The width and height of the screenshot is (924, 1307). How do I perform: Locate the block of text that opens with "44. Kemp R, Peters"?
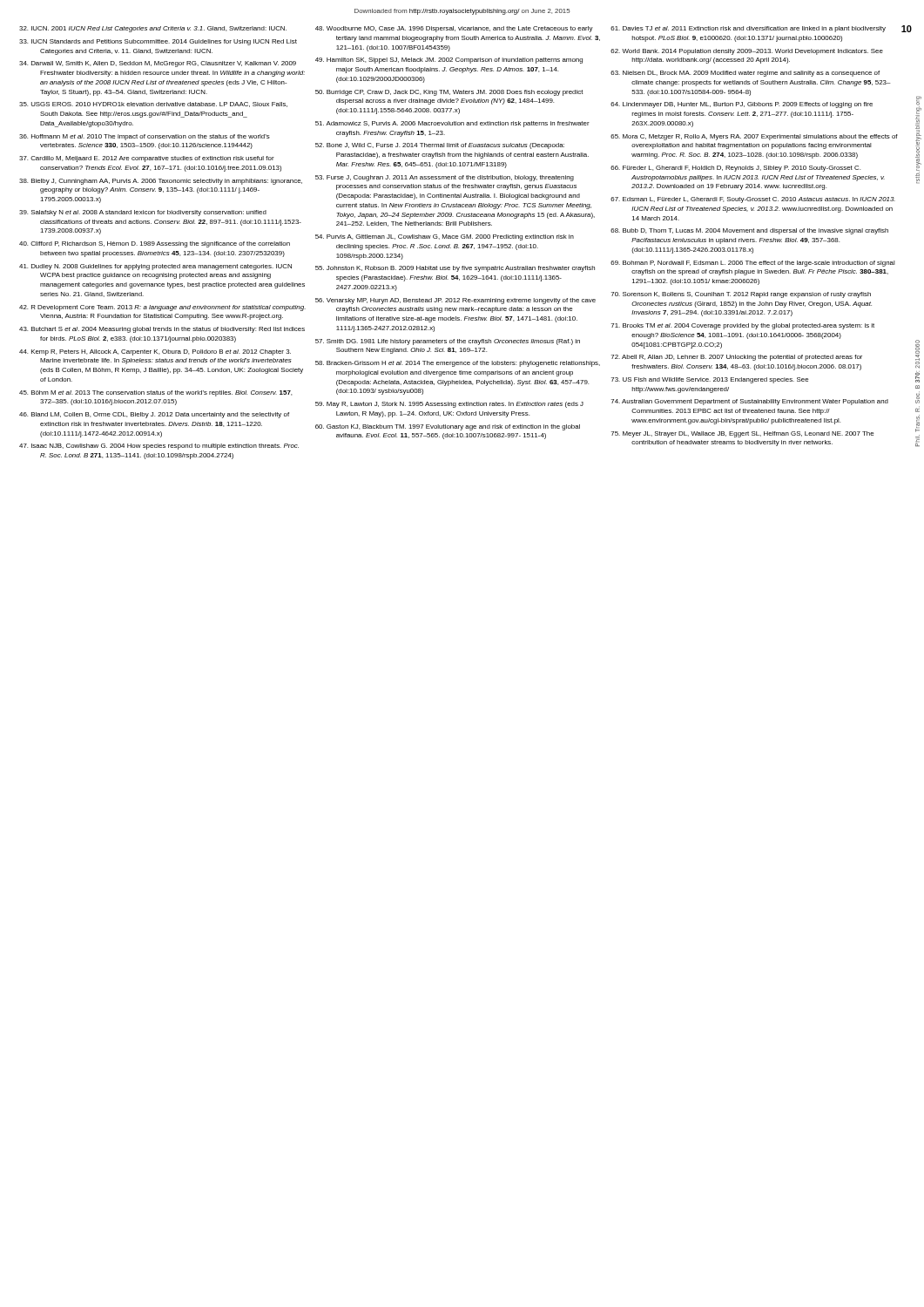pyautogui.click(x=161, y=365)
